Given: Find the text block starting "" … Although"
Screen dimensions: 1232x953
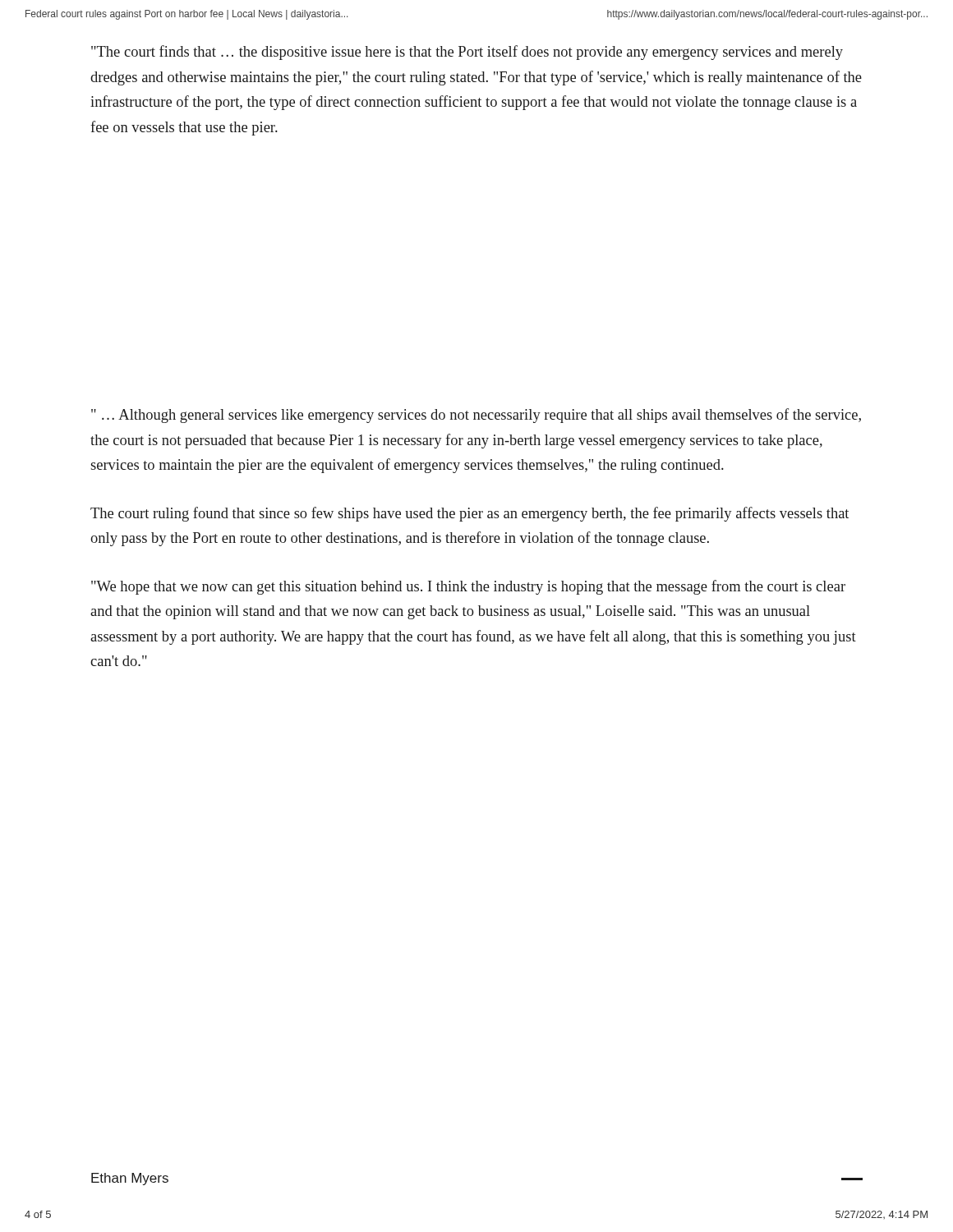Looking at the screenshot, I should [x=476, y=440].
